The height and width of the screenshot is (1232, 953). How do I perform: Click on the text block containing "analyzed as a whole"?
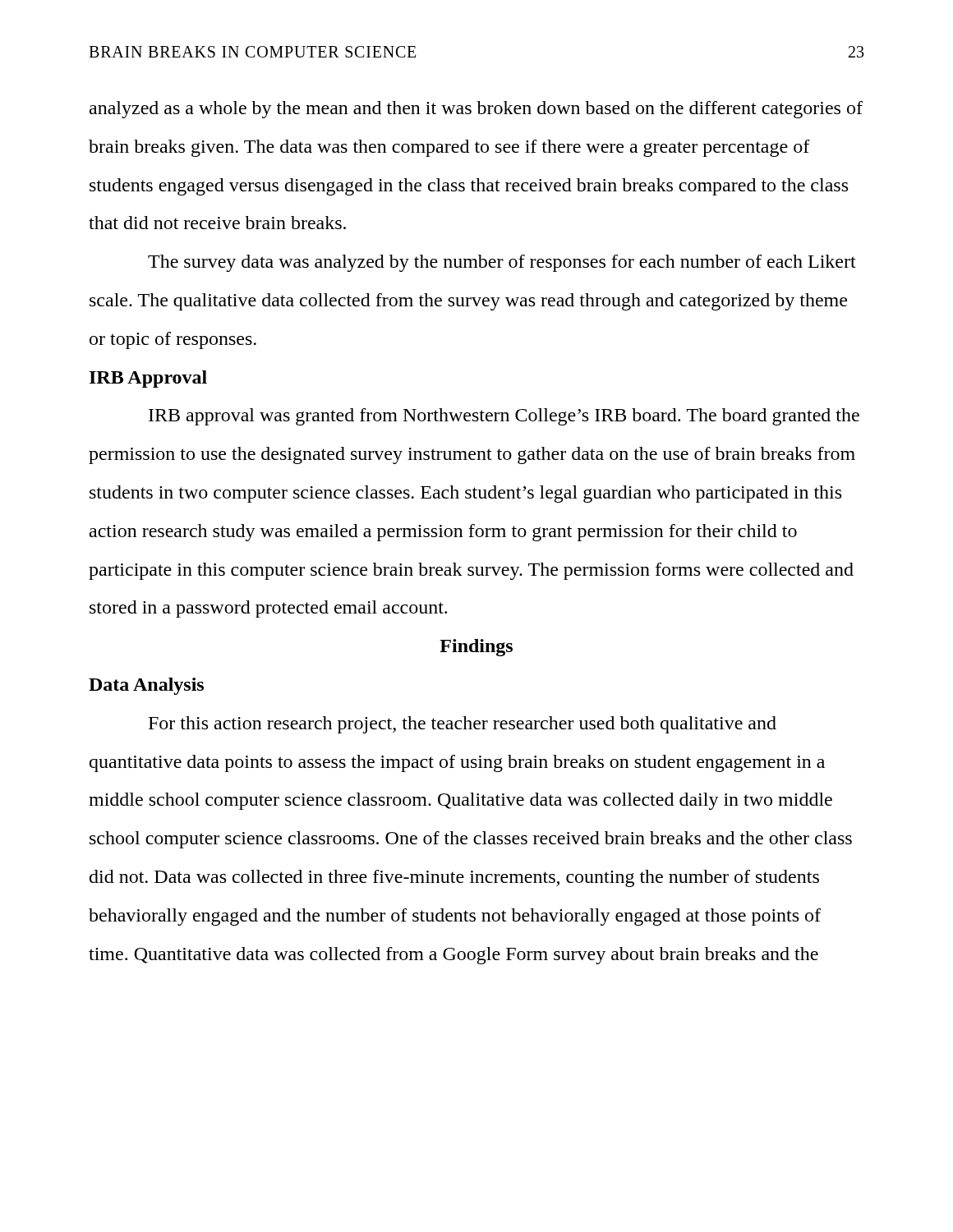476,110
